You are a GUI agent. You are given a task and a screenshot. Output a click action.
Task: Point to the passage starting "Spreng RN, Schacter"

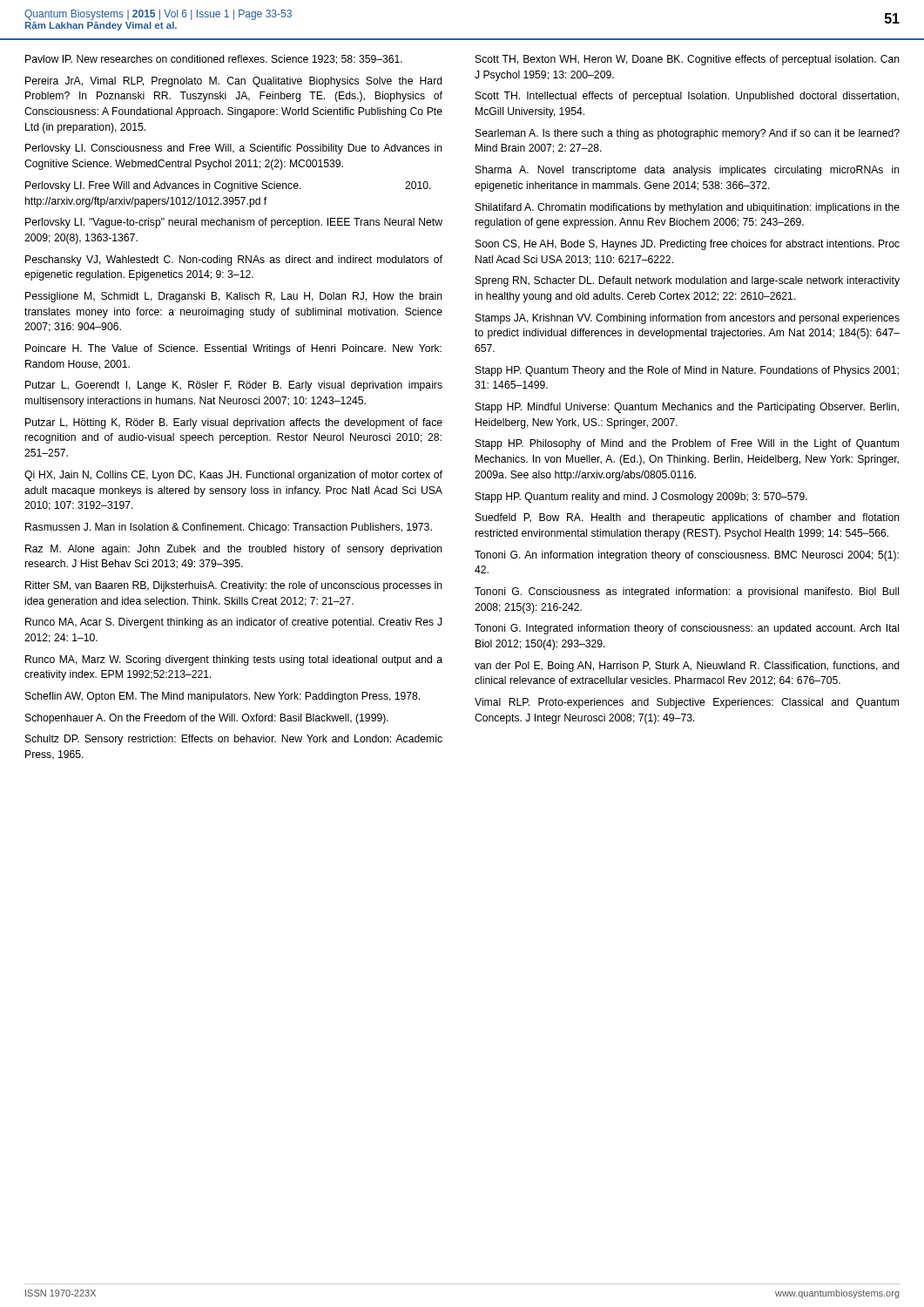pyautogui.click(x=687, y=289)
